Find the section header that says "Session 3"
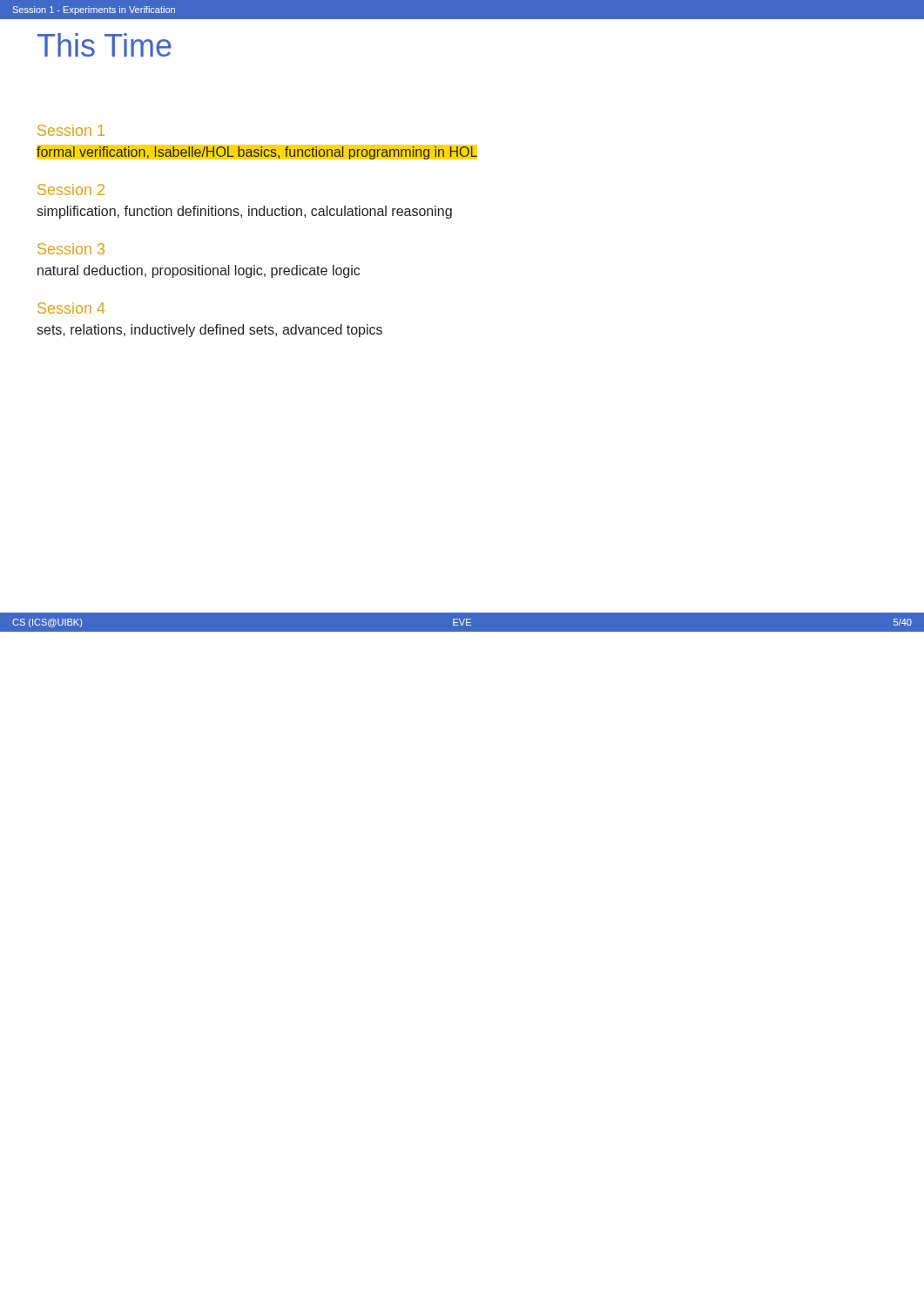Image resolution: width=924 pixels, height=1307 pixels. [71, 249]
